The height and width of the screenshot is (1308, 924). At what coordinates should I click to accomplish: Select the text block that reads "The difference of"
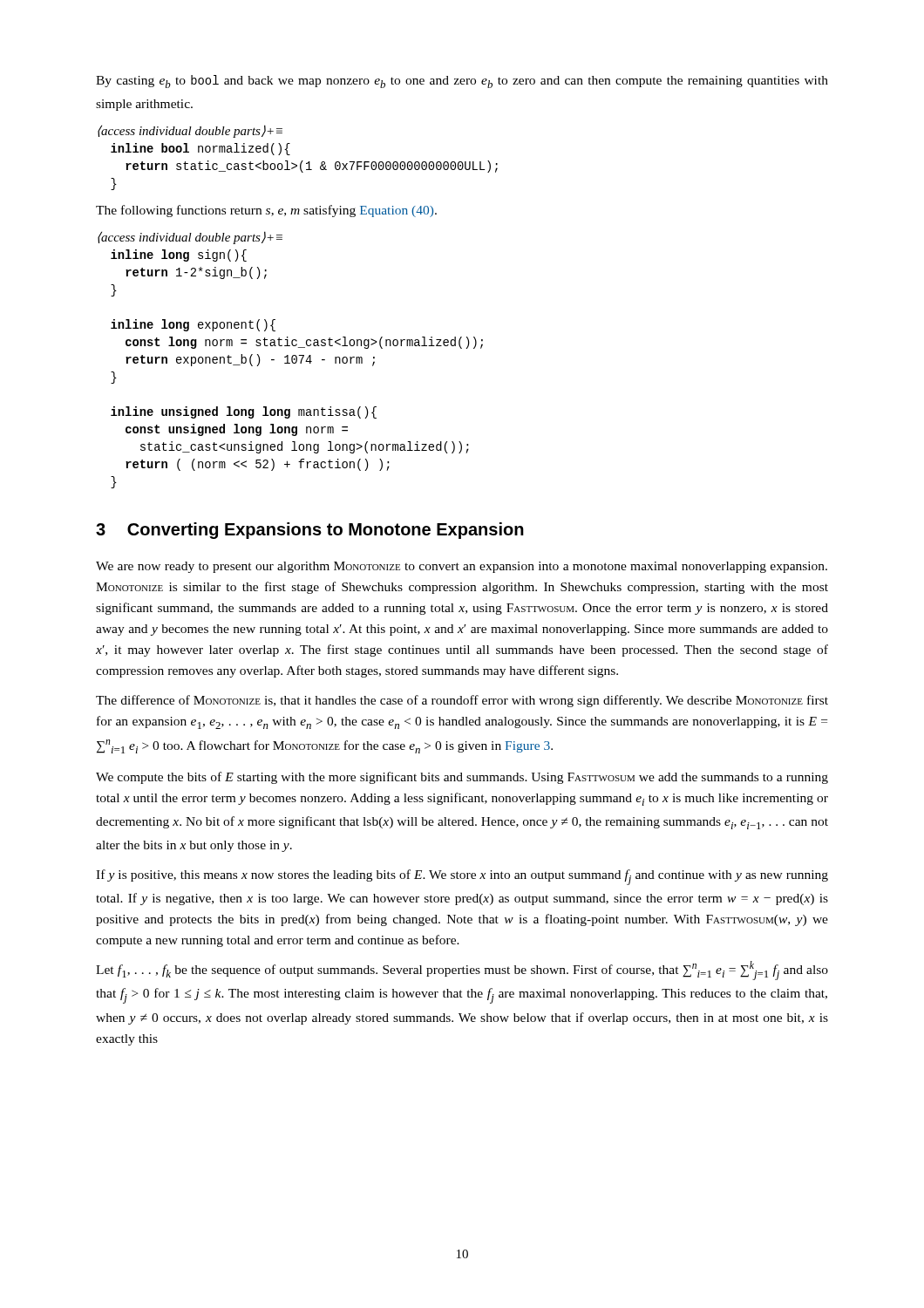coord(462,724)
